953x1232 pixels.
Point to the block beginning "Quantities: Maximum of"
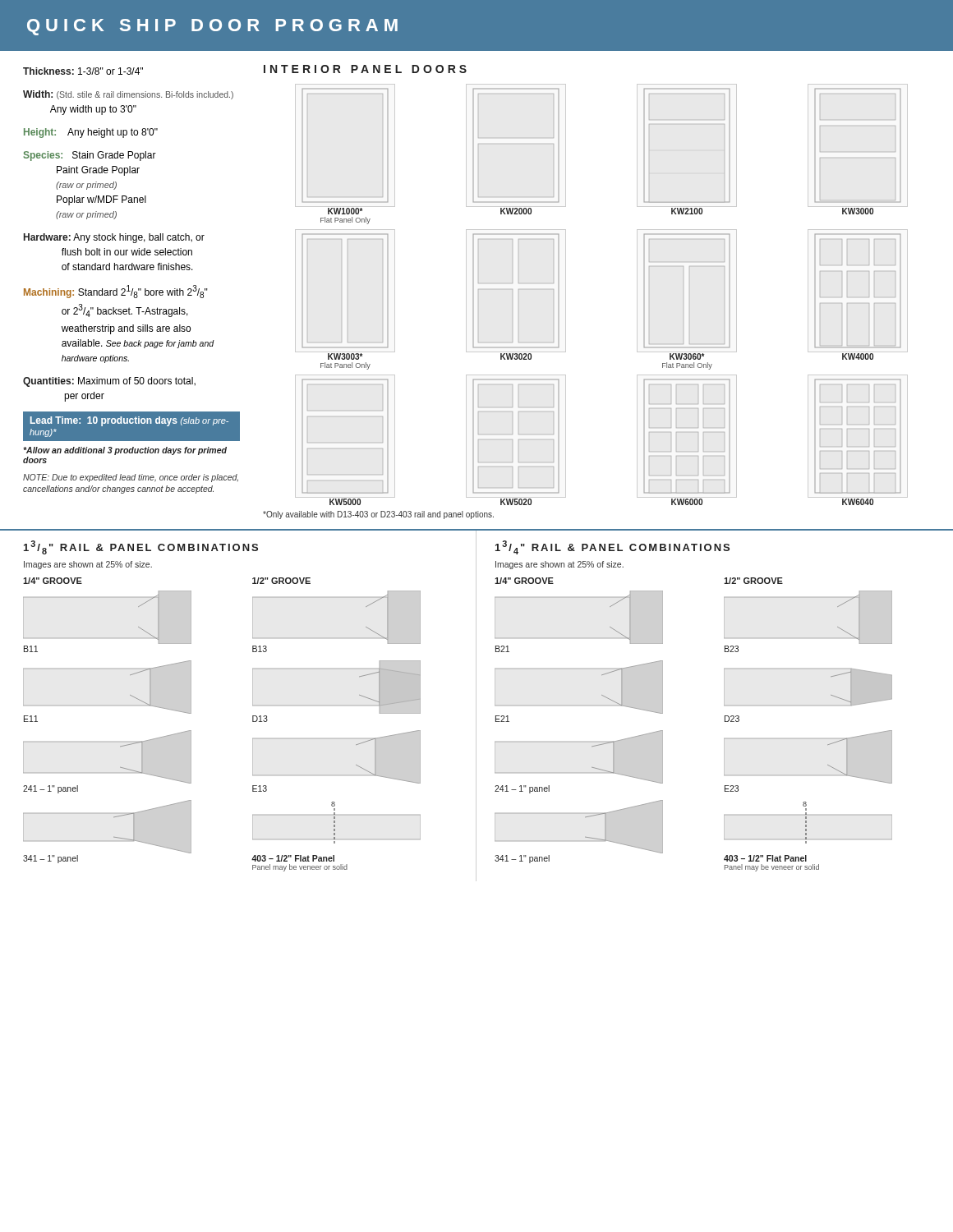[110, 388]
